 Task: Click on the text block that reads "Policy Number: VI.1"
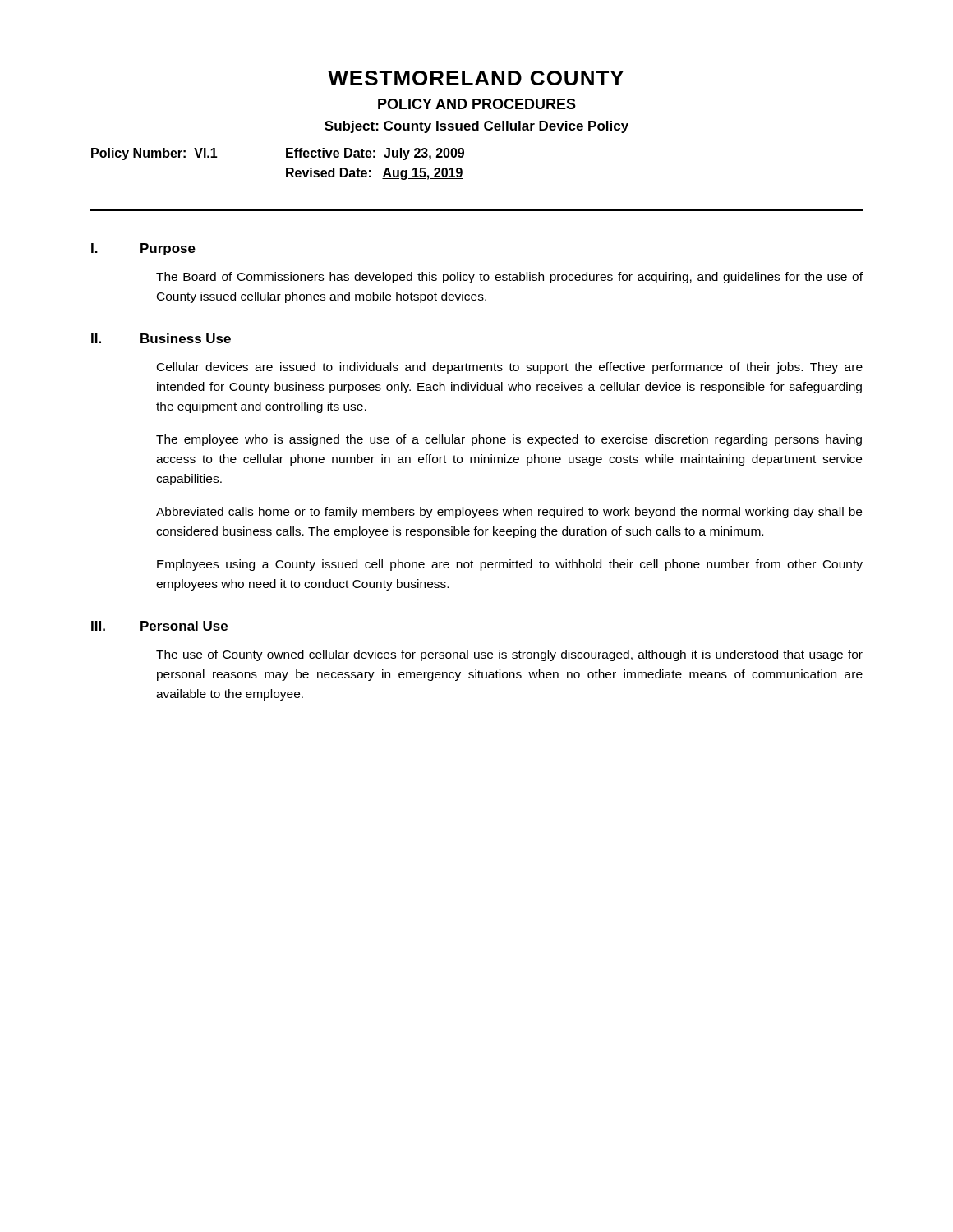pos(157,154)
